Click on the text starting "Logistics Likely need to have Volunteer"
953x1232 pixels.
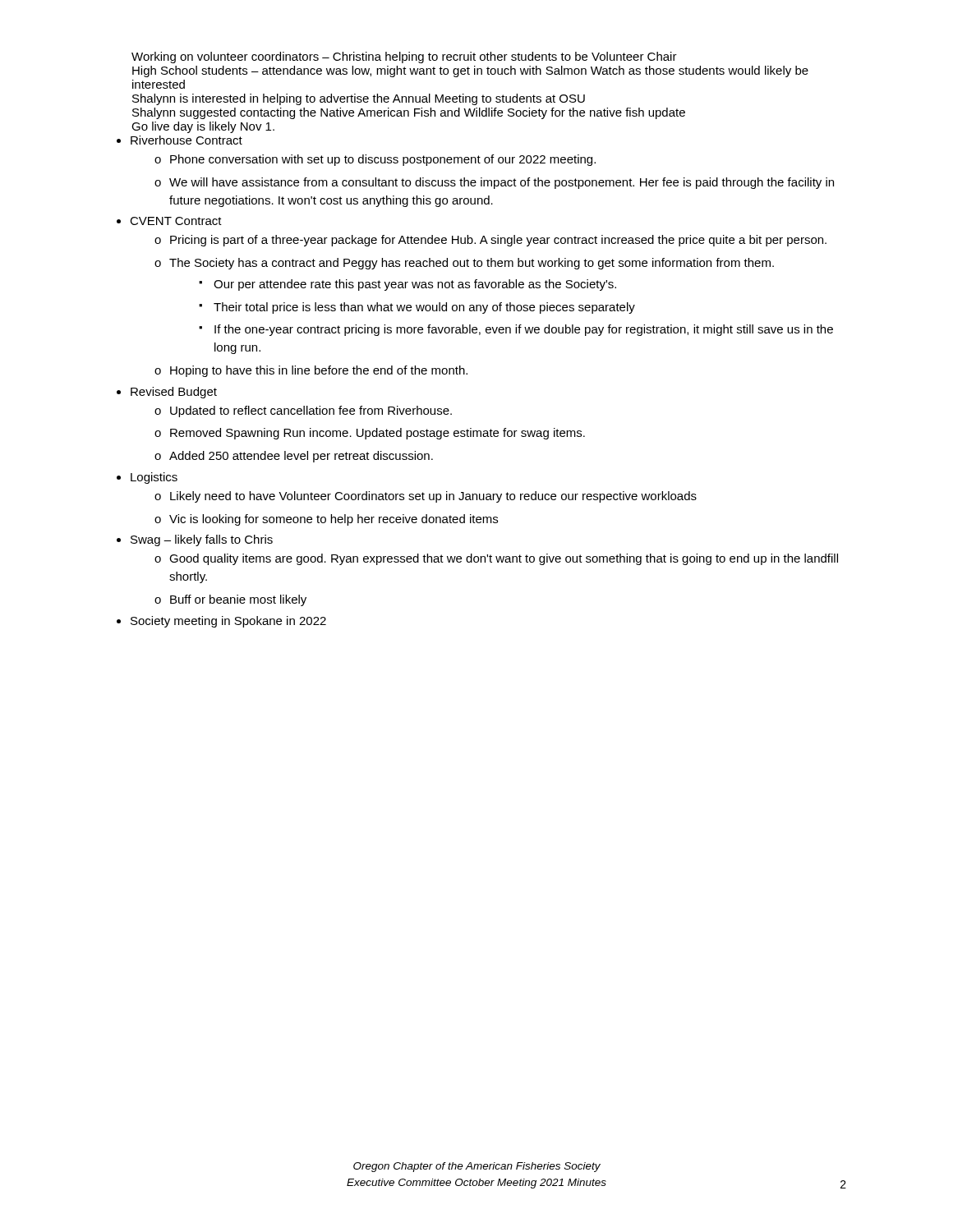tap(488, 499)
